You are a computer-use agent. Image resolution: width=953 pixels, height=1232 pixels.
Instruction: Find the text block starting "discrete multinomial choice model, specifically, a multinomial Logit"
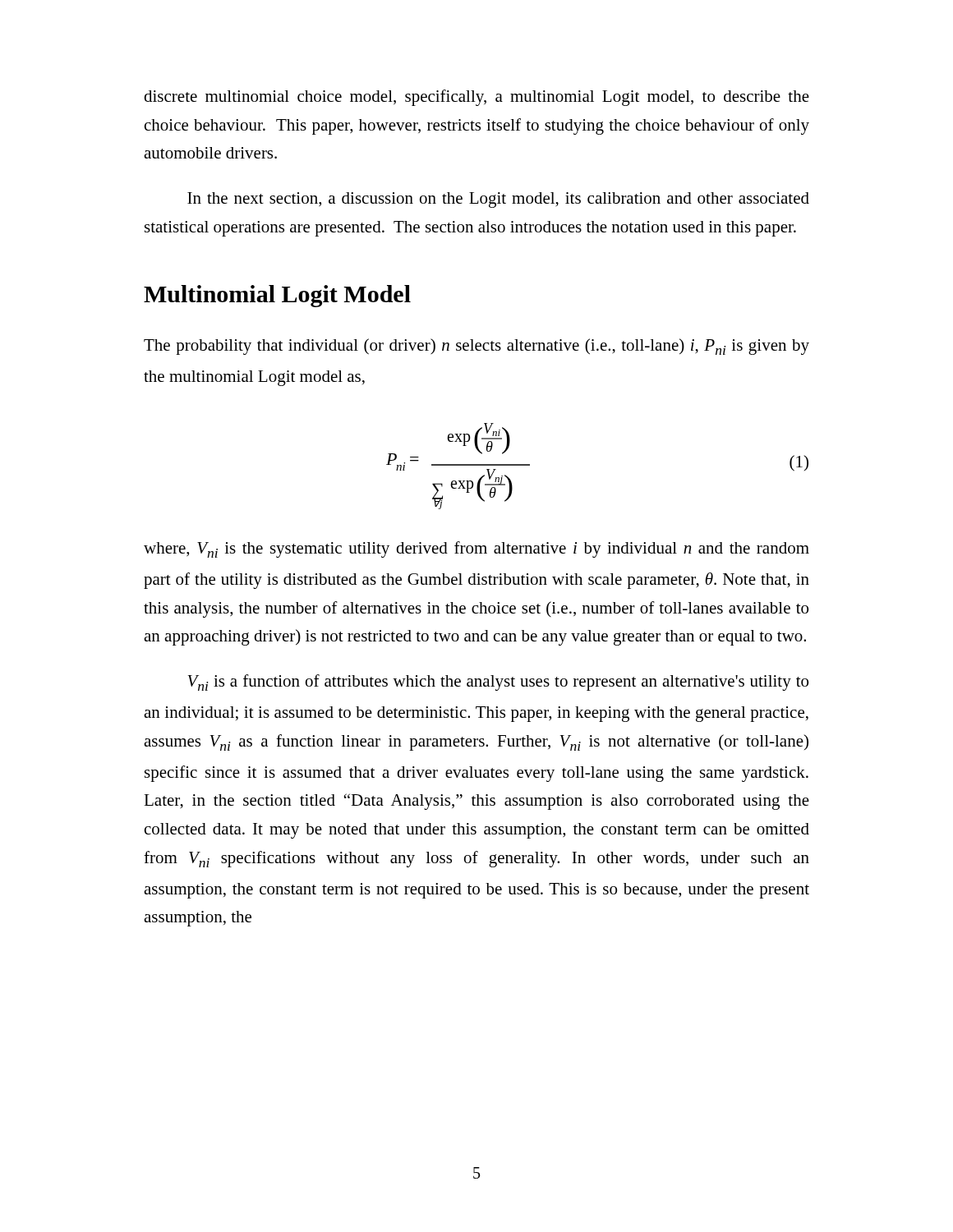point(476,125)
